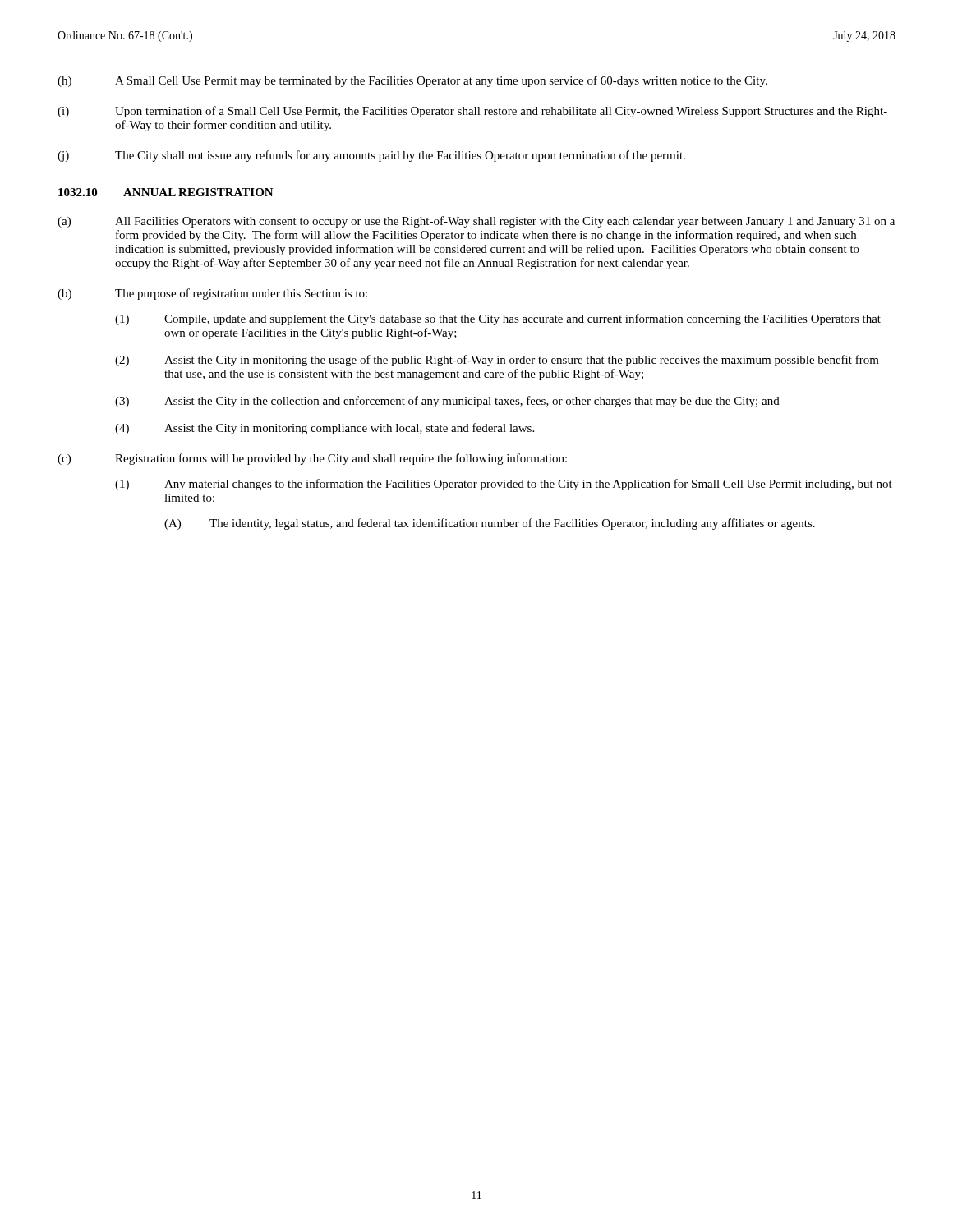Locate the list item with the text "(j) The City shall"
This screenshot has width=953, height=1232.
click(x=476, y=156)
